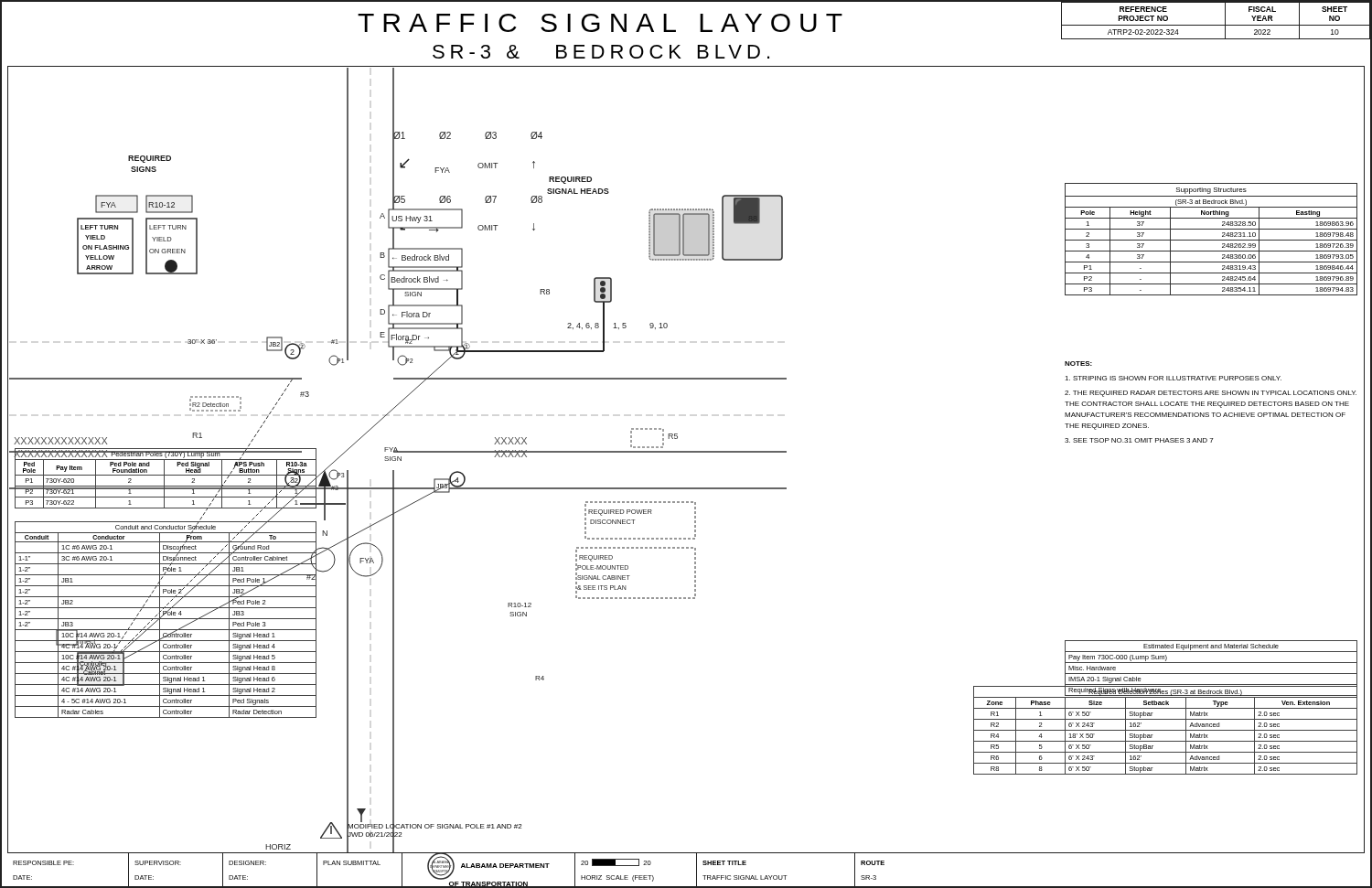Click on the table containing "Estimated Equipment and"
Image resolution: width=1372 pixels, height=888 pixels.
(1211, 668)
